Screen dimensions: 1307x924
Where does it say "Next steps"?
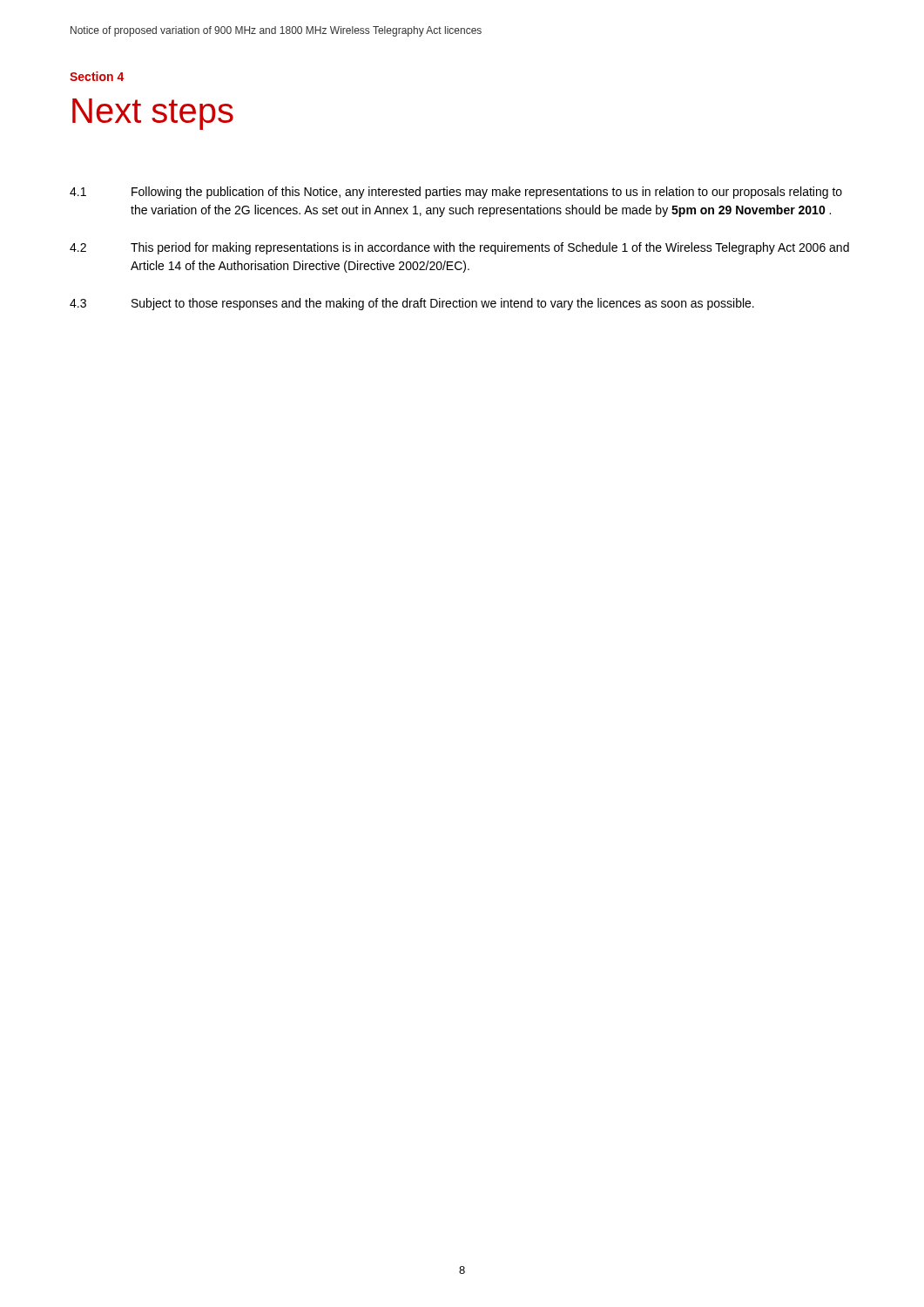[x=152, y=111]
